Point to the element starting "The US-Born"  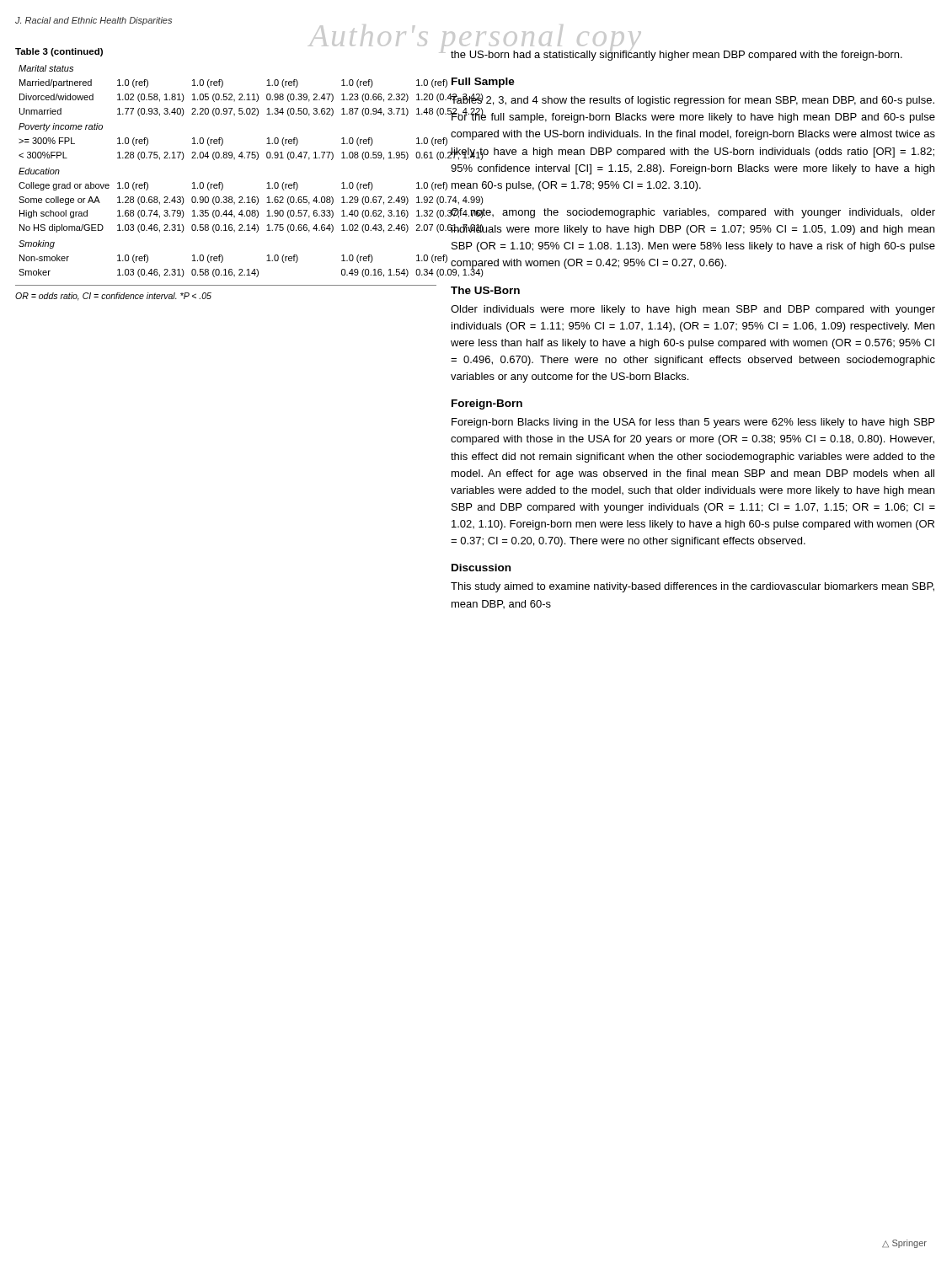(486, 290)
